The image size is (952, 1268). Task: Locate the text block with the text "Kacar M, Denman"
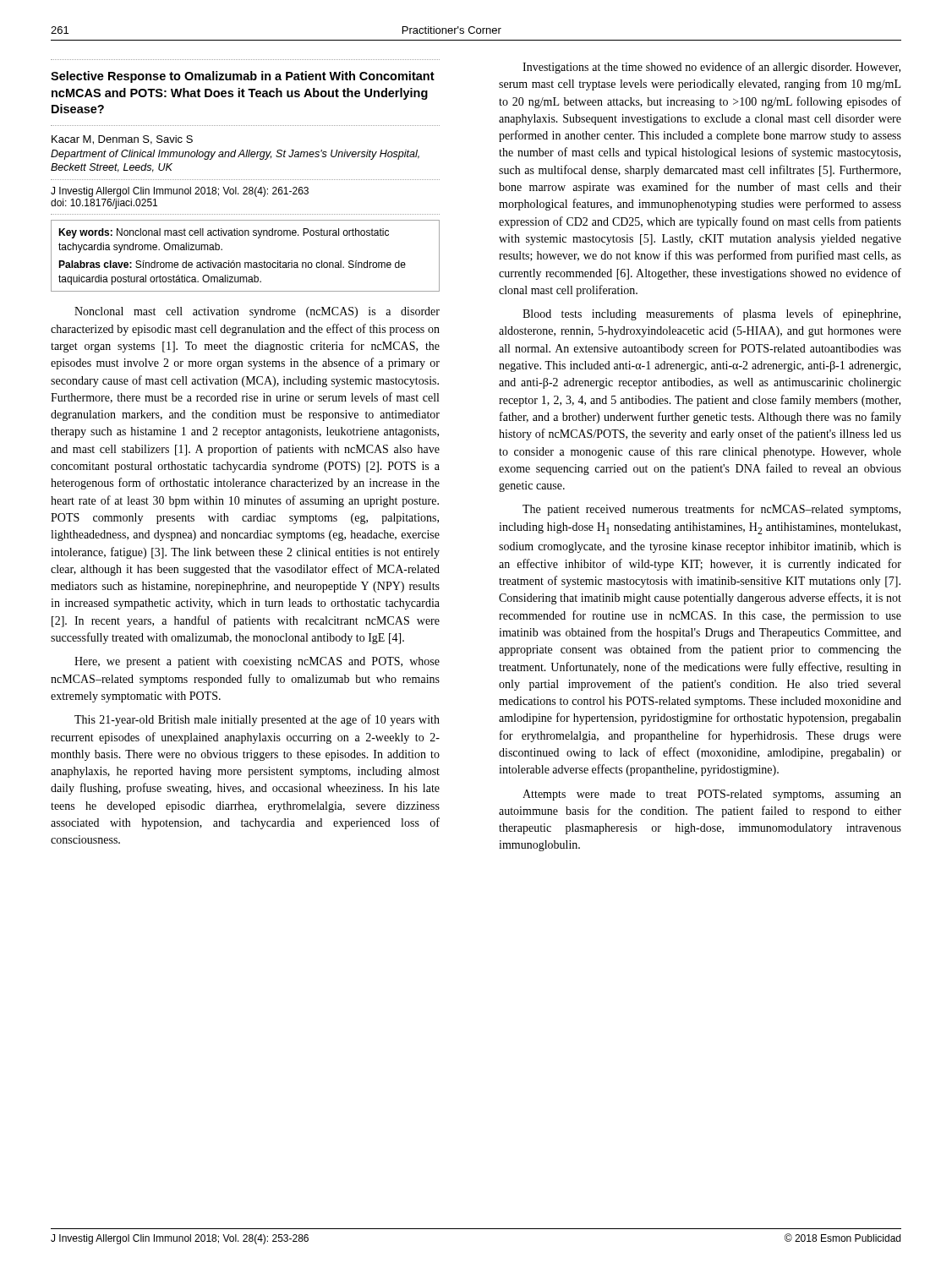tap(122, 139)
